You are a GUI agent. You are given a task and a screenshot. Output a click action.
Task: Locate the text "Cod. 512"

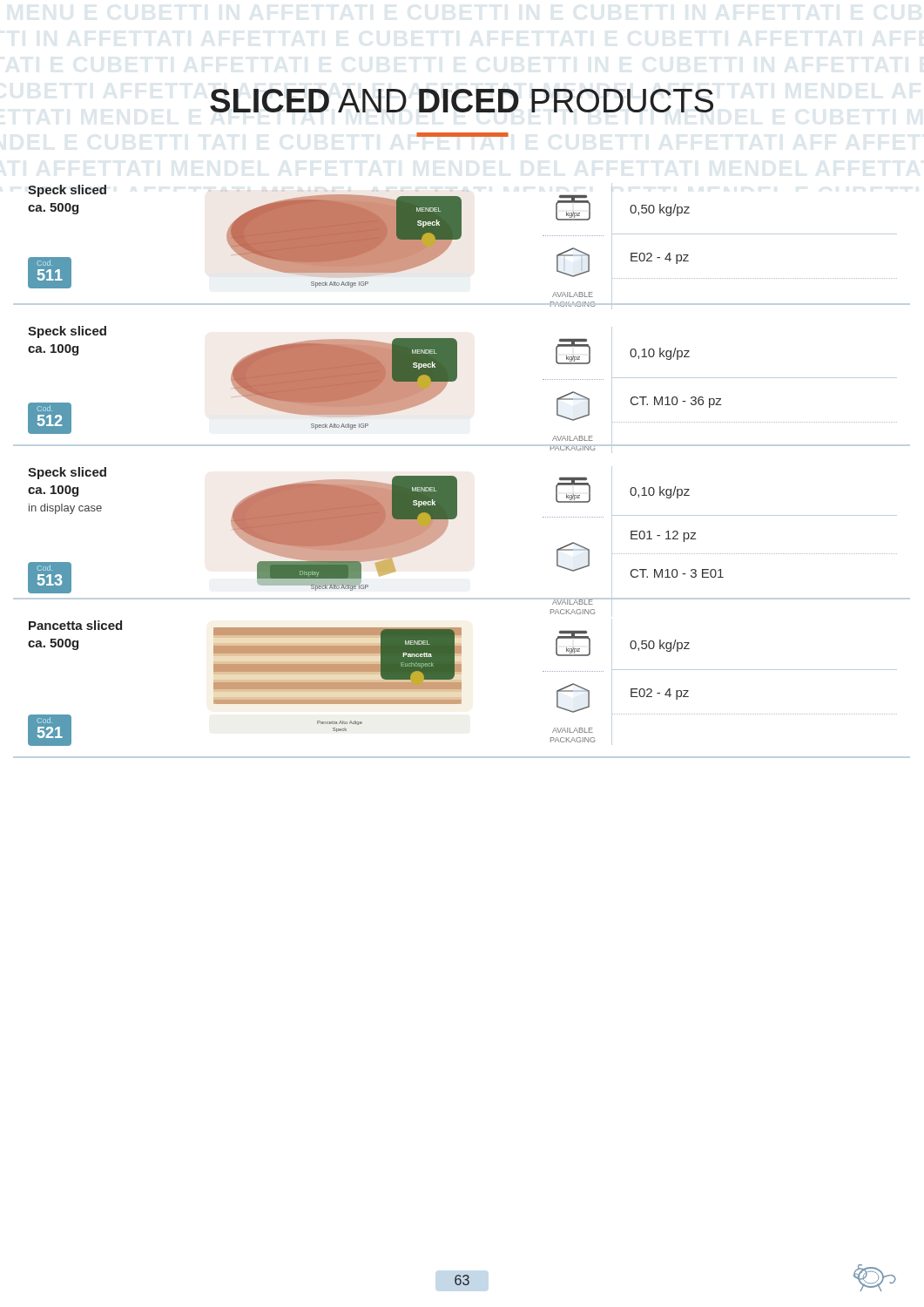(50, 418)
